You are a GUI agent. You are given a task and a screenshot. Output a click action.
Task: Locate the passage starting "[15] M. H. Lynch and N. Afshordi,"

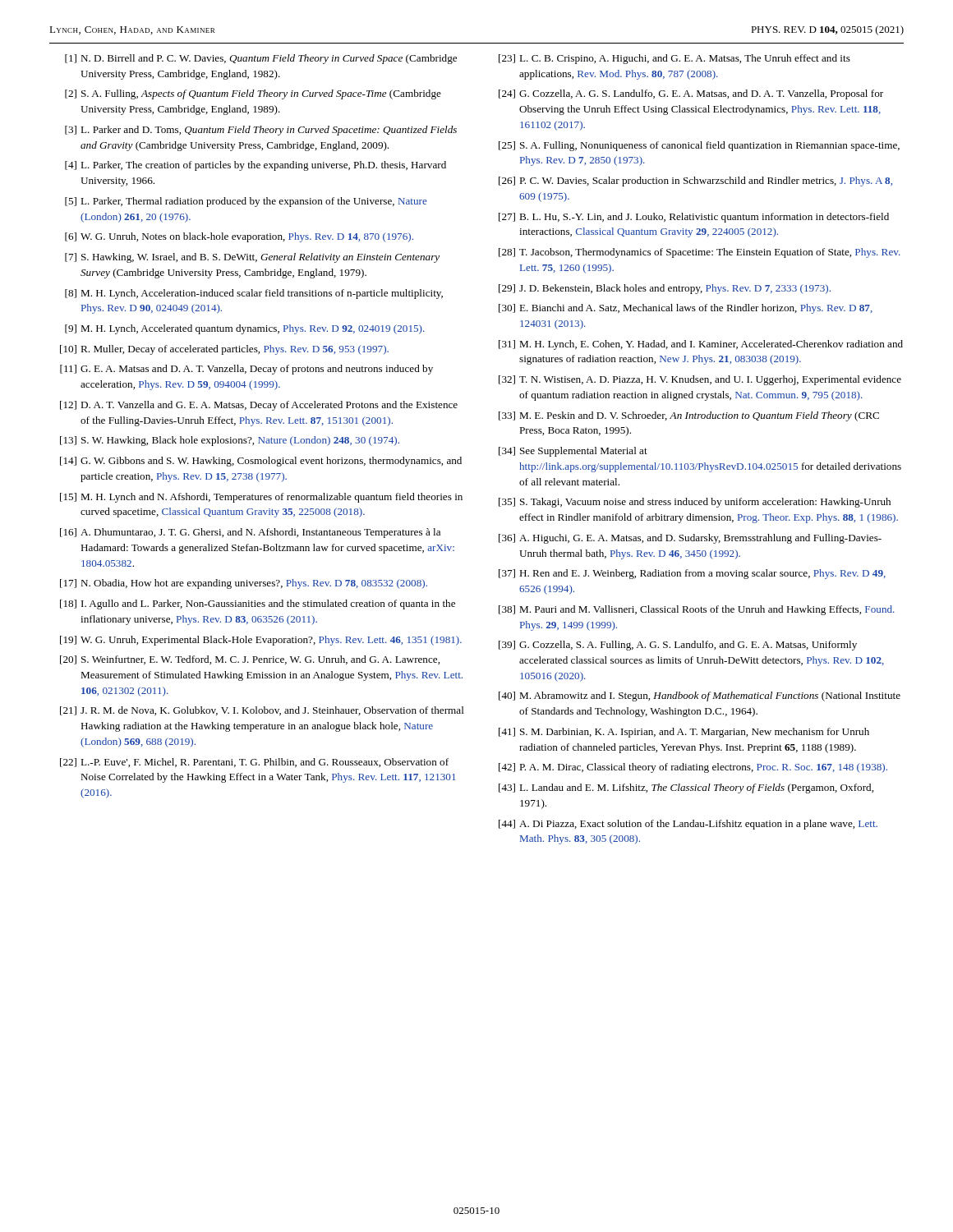click(257, 505)
